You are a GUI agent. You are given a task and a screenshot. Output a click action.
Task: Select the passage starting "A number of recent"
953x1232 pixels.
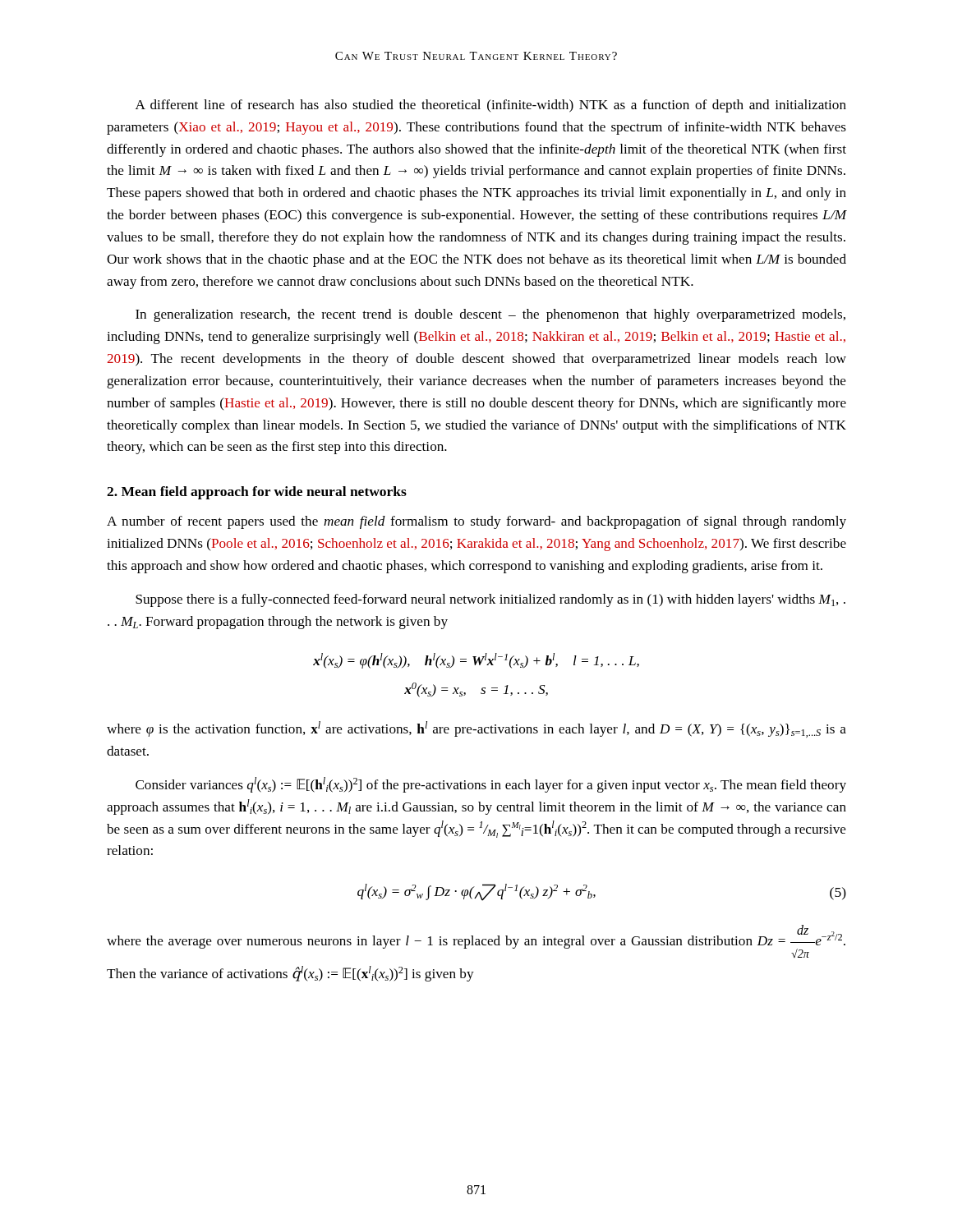(x=476, y=543)
